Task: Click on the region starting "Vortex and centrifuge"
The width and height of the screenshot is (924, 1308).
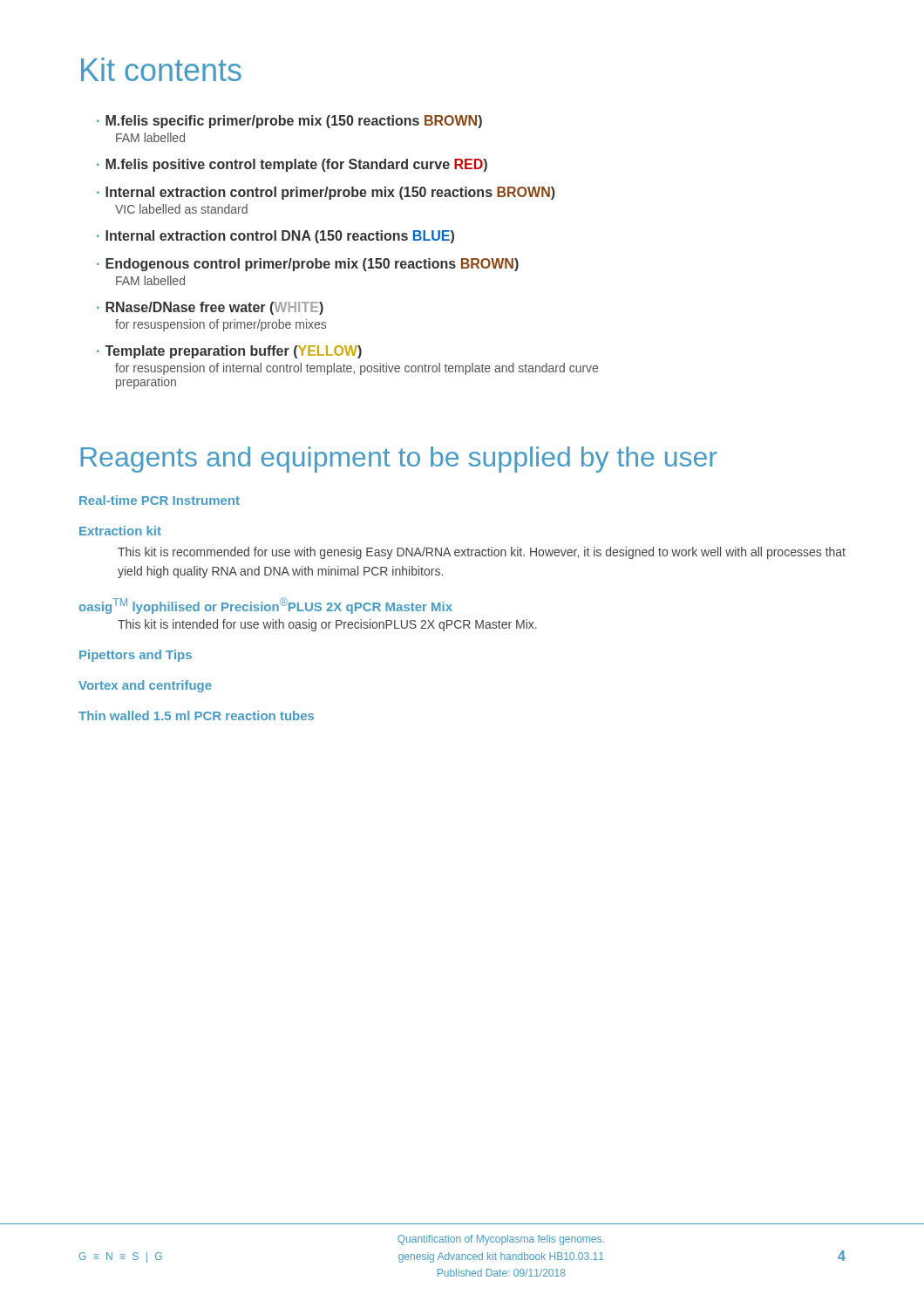Action: point(145,686)
